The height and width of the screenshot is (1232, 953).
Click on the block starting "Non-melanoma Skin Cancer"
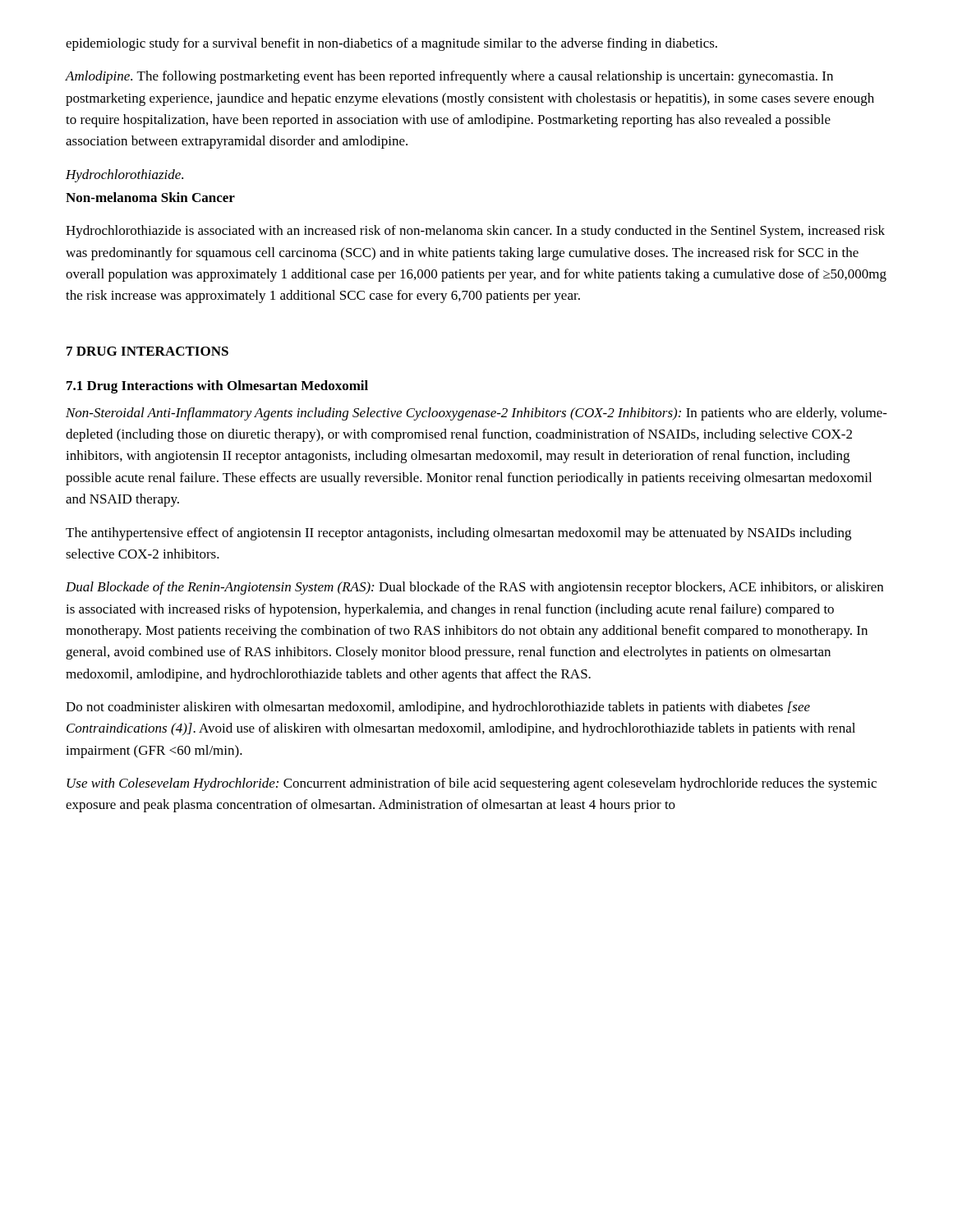click(150, 198)
